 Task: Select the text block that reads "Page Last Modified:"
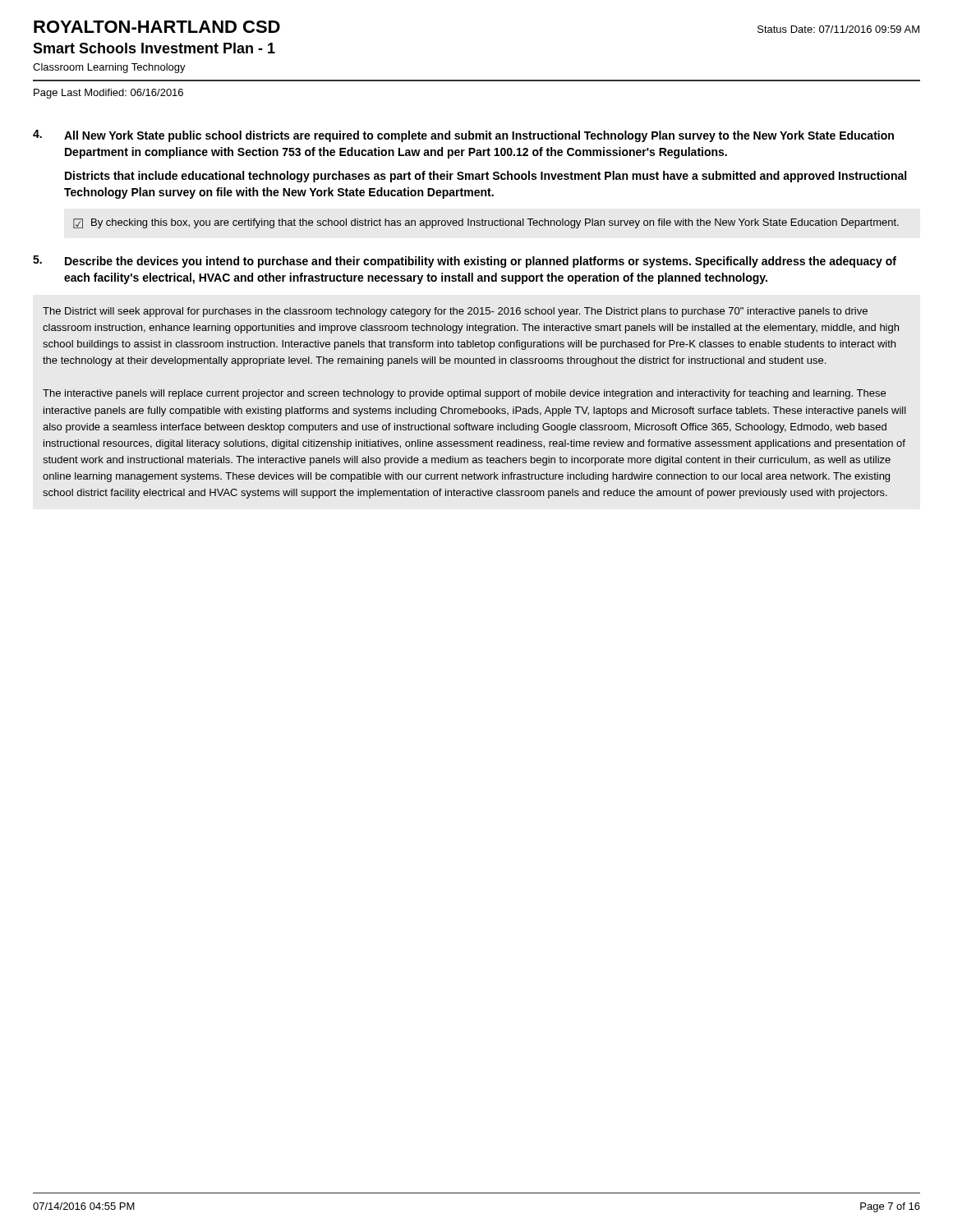pyautogui.click(x=108, y=92)
